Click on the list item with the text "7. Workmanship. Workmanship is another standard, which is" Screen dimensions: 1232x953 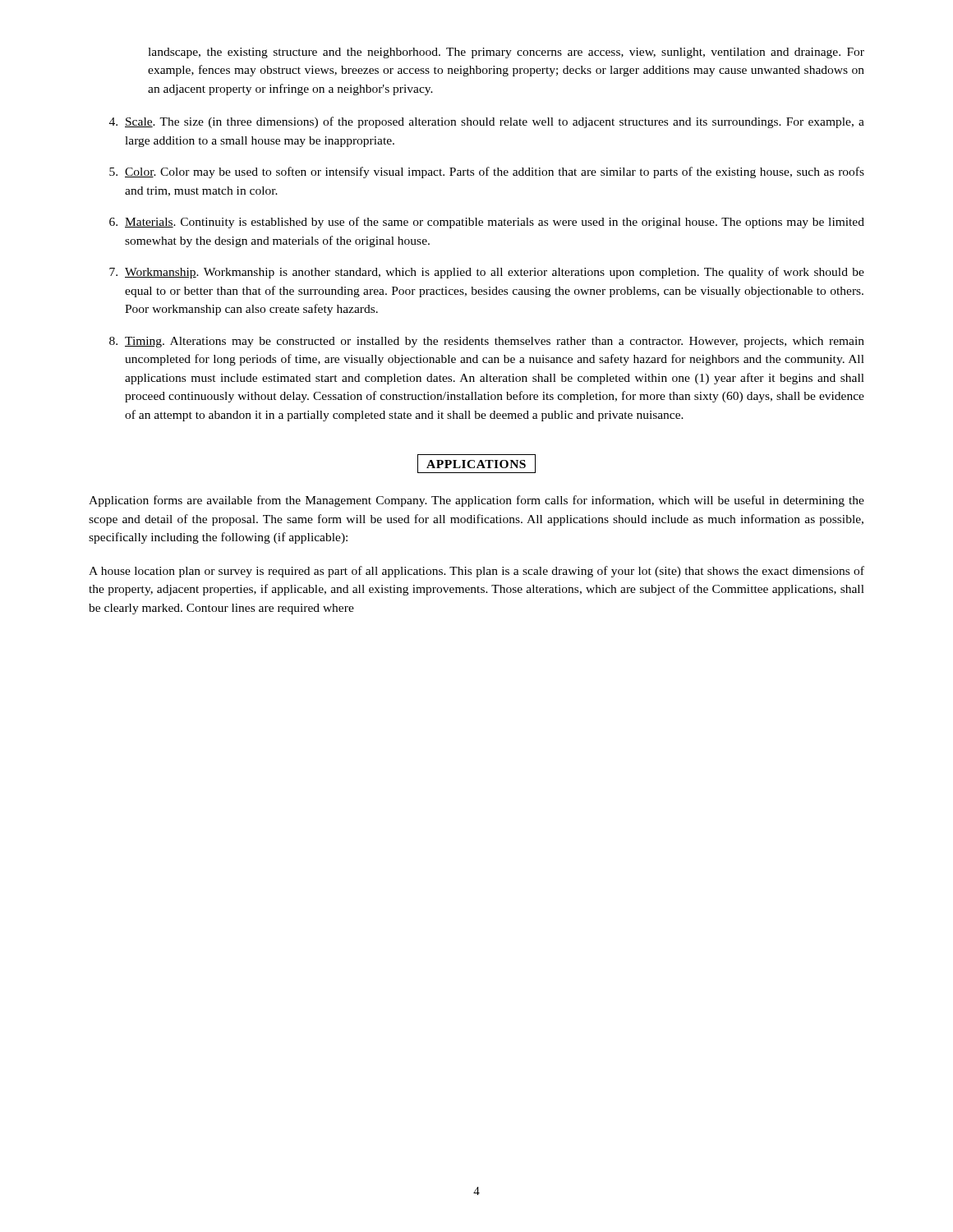pos(476,291)
